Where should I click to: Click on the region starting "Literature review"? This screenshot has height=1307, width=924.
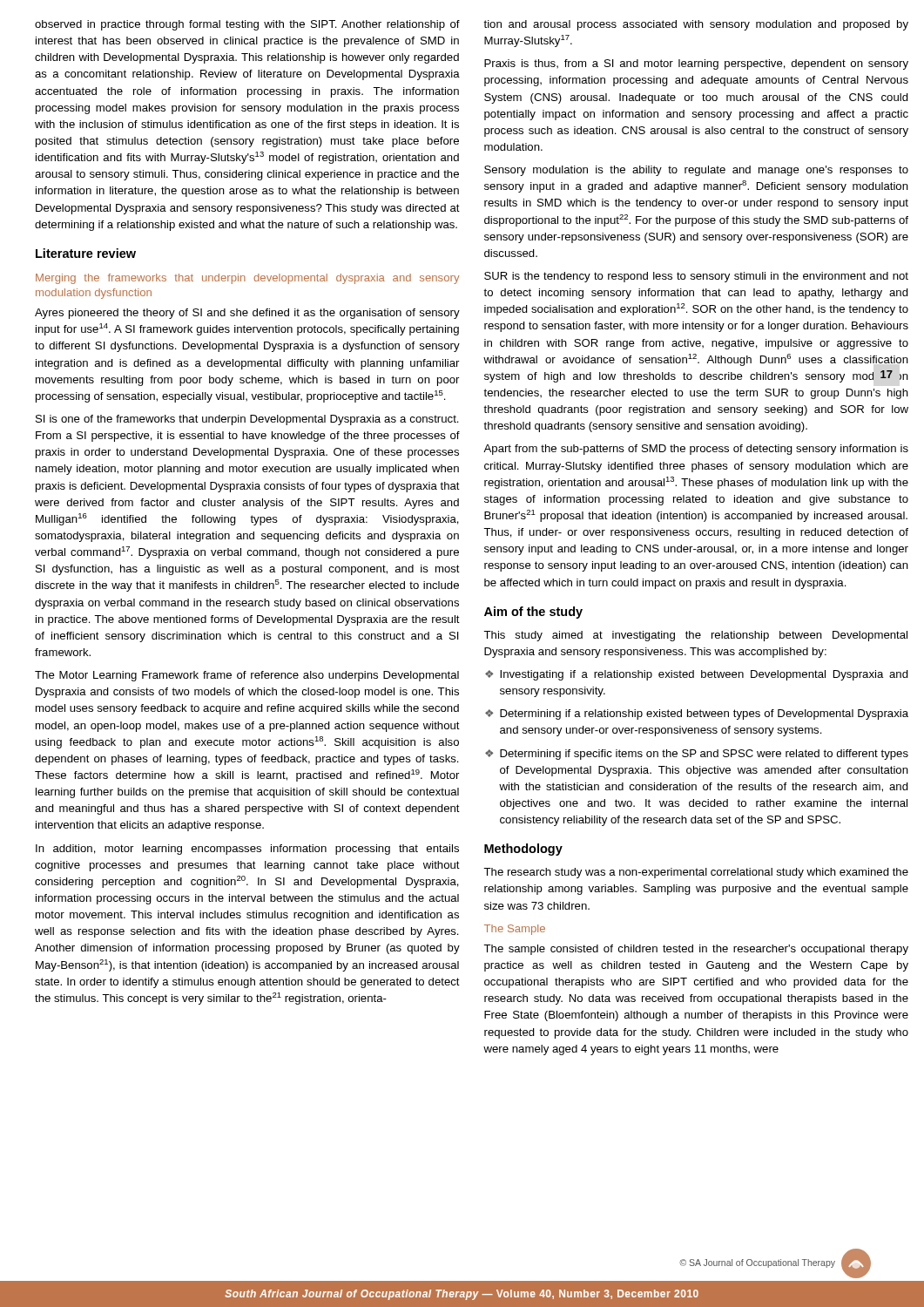(86, 253)
